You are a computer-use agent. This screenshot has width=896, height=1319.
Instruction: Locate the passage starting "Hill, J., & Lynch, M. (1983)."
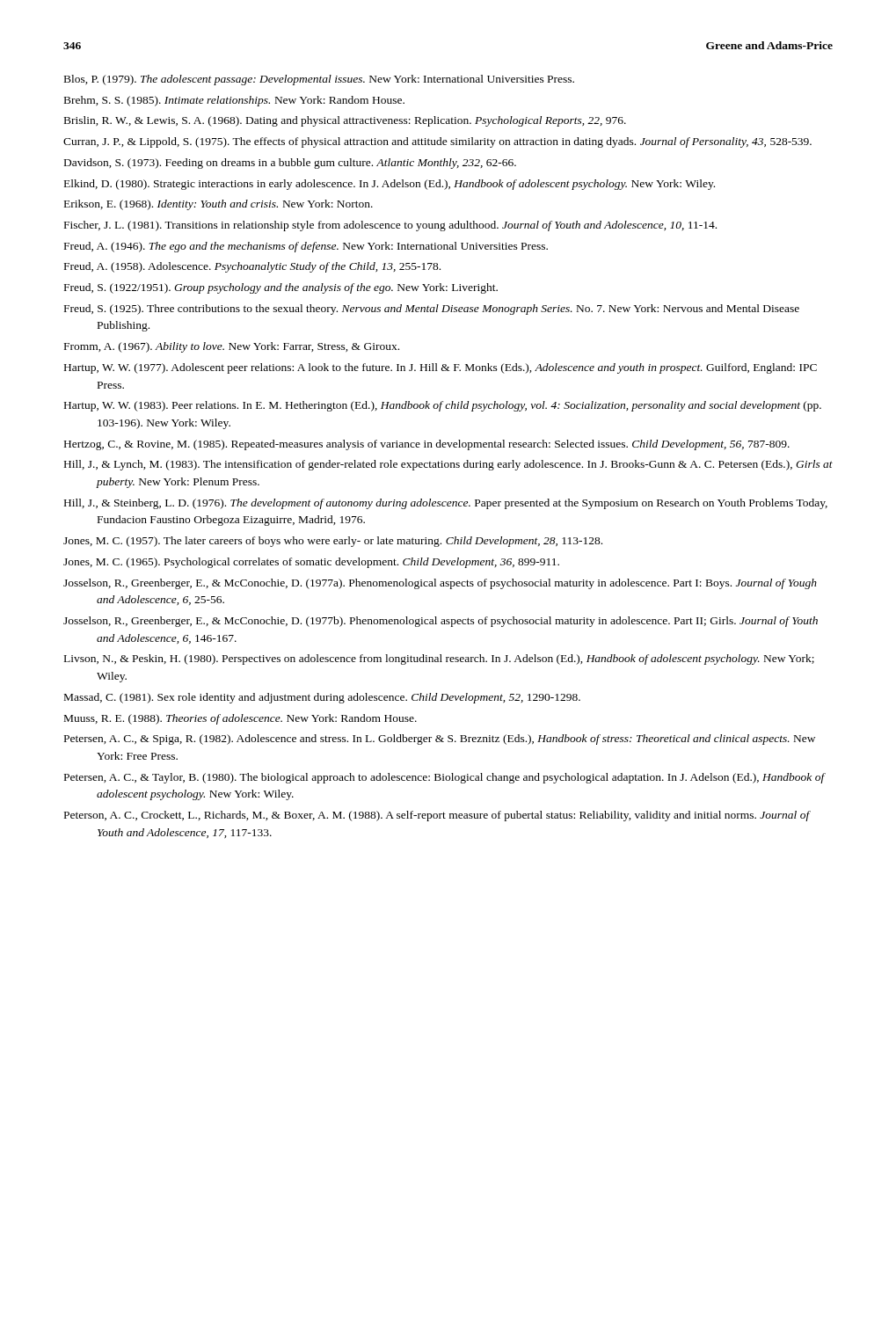[448, 473]
